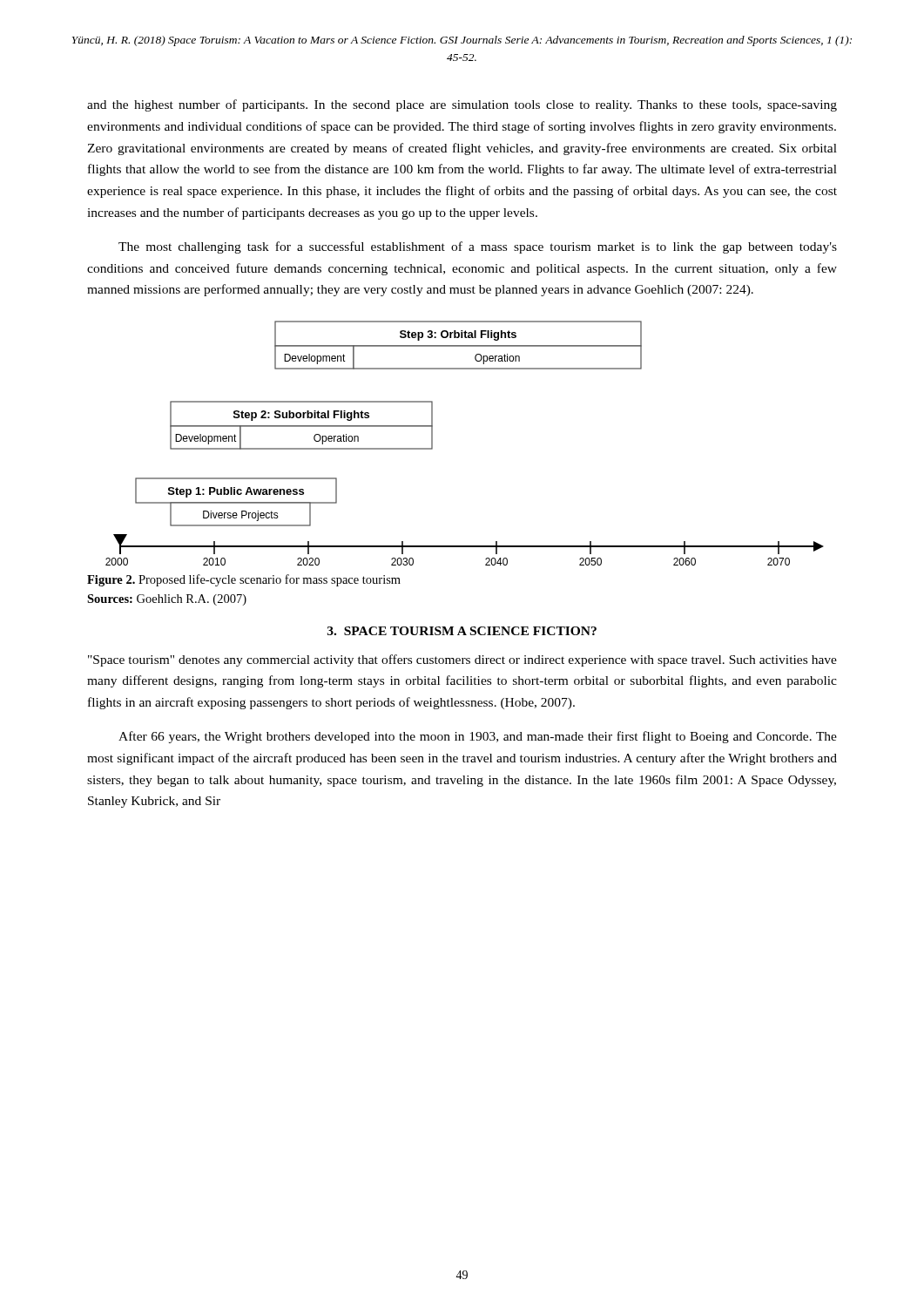Point to the block beginning "and the highest number of participants. In the"
The image size is (924, 1307).
click(x=462, y=159)
